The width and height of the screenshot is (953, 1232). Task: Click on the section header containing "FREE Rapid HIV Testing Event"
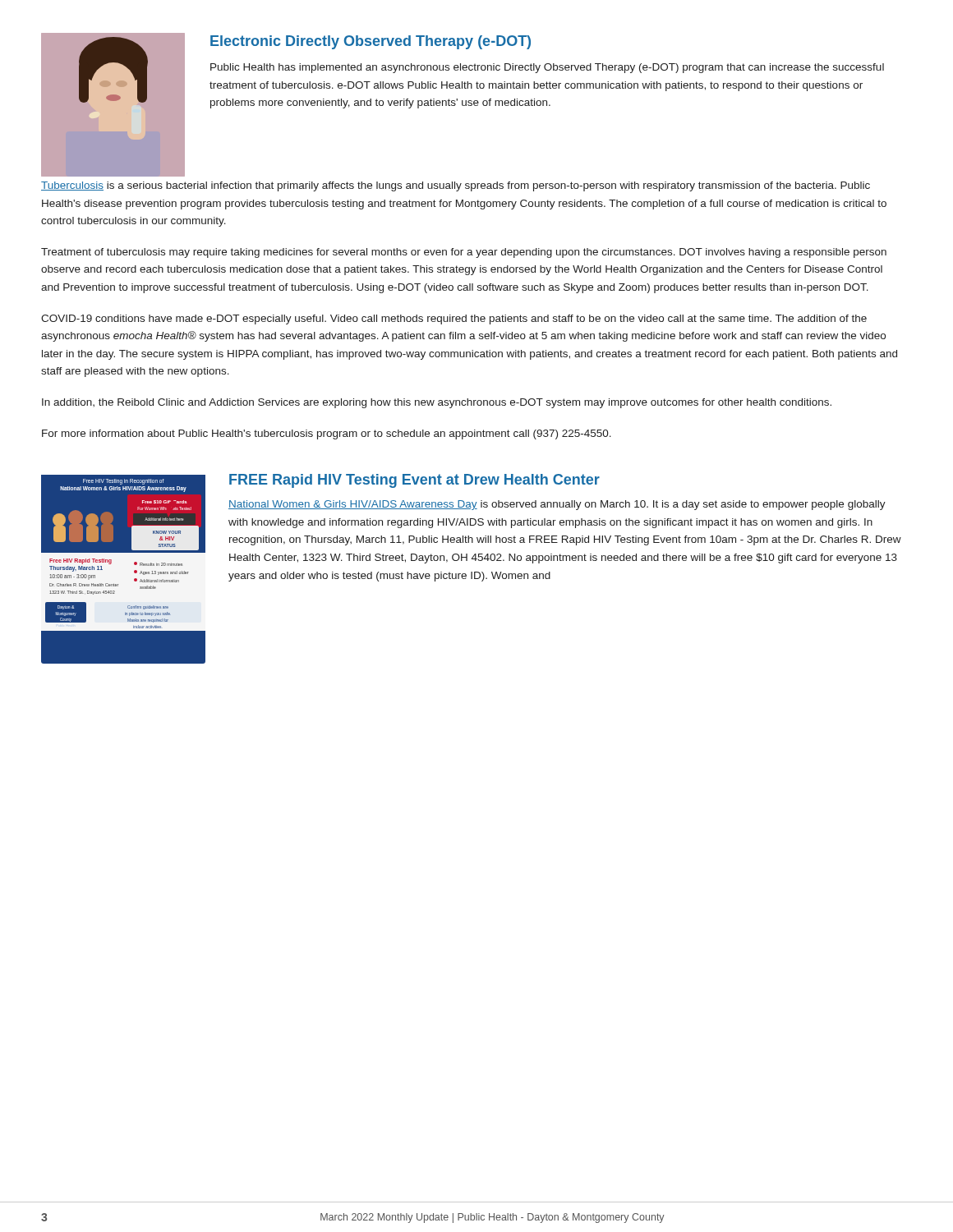point(414,480)
